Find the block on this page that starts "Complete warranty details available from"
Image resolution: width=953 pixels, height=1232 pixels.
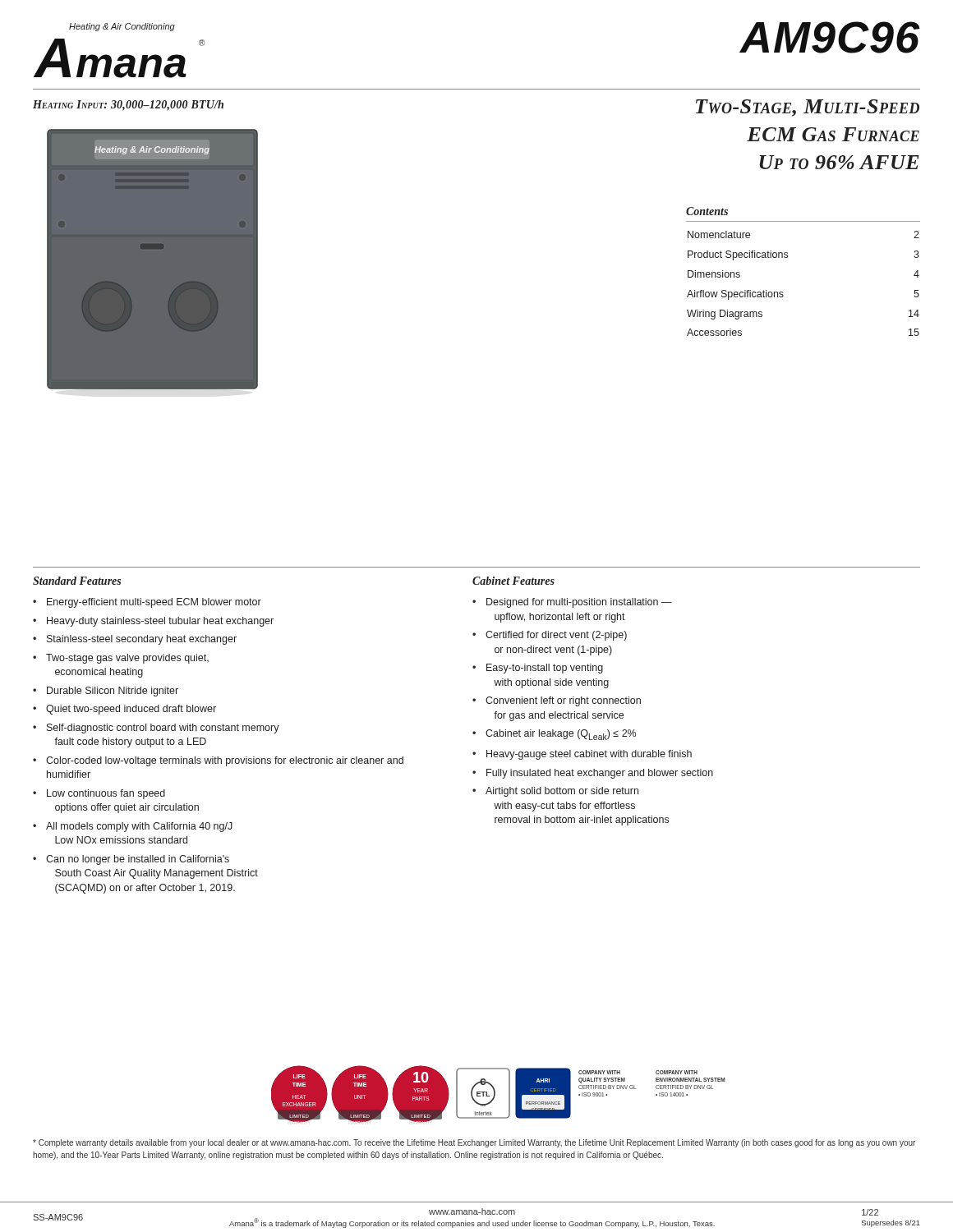(474, 1149)
